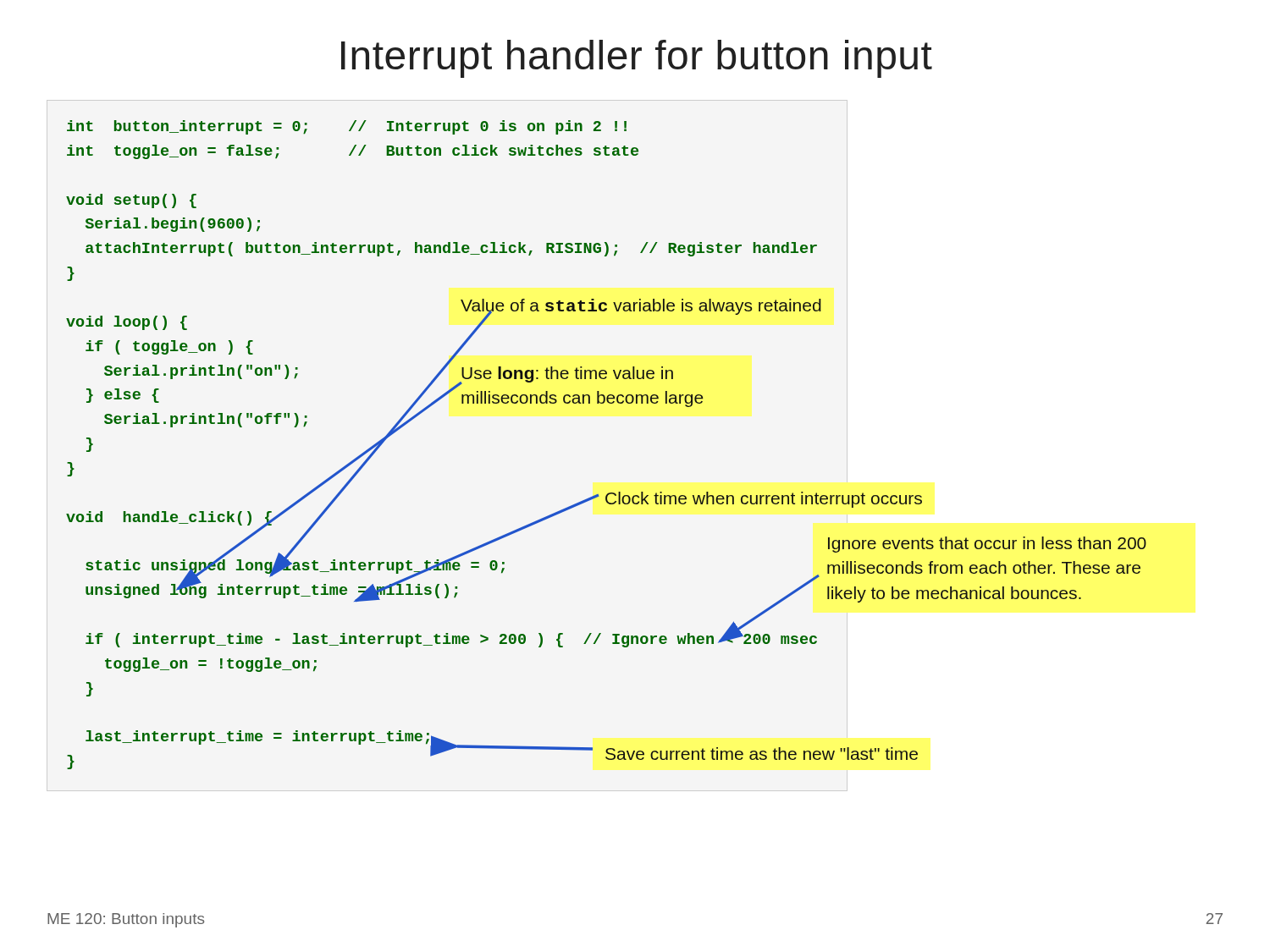Locate the schematic

coord(447,446)
